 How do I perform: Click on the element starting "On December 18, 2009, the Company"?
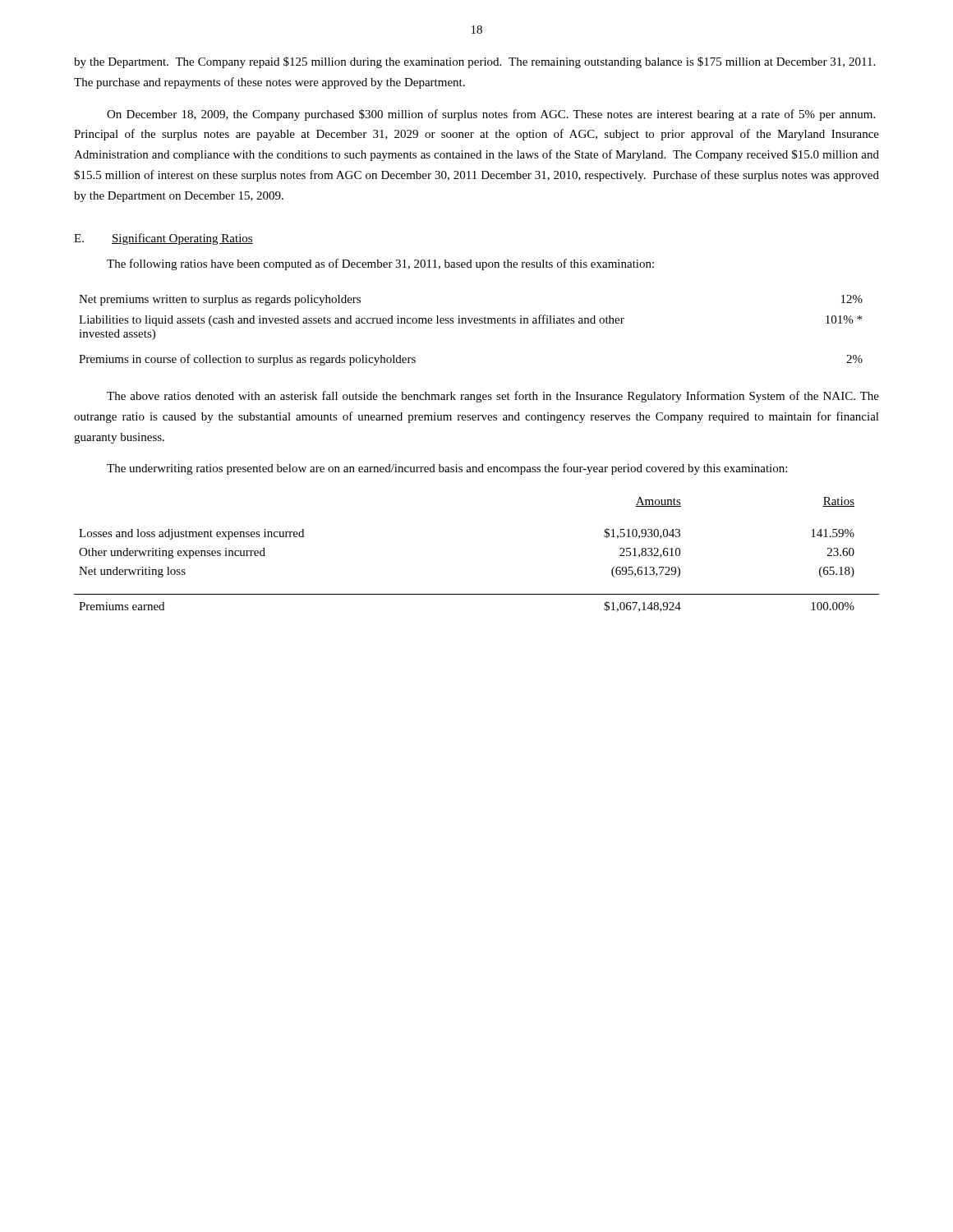click(x=476, y=154)
